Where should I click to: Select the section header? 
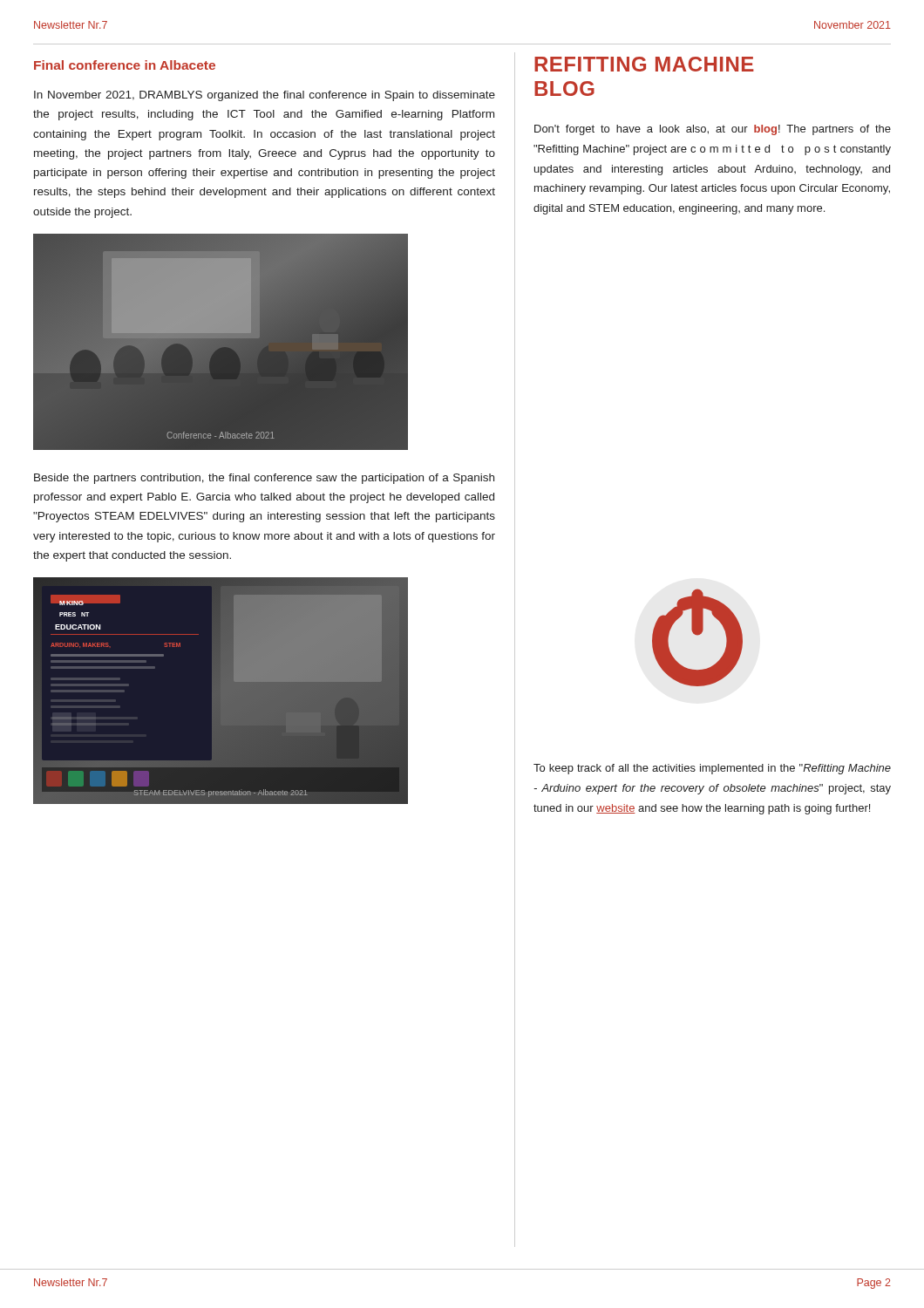coord(124,65)
